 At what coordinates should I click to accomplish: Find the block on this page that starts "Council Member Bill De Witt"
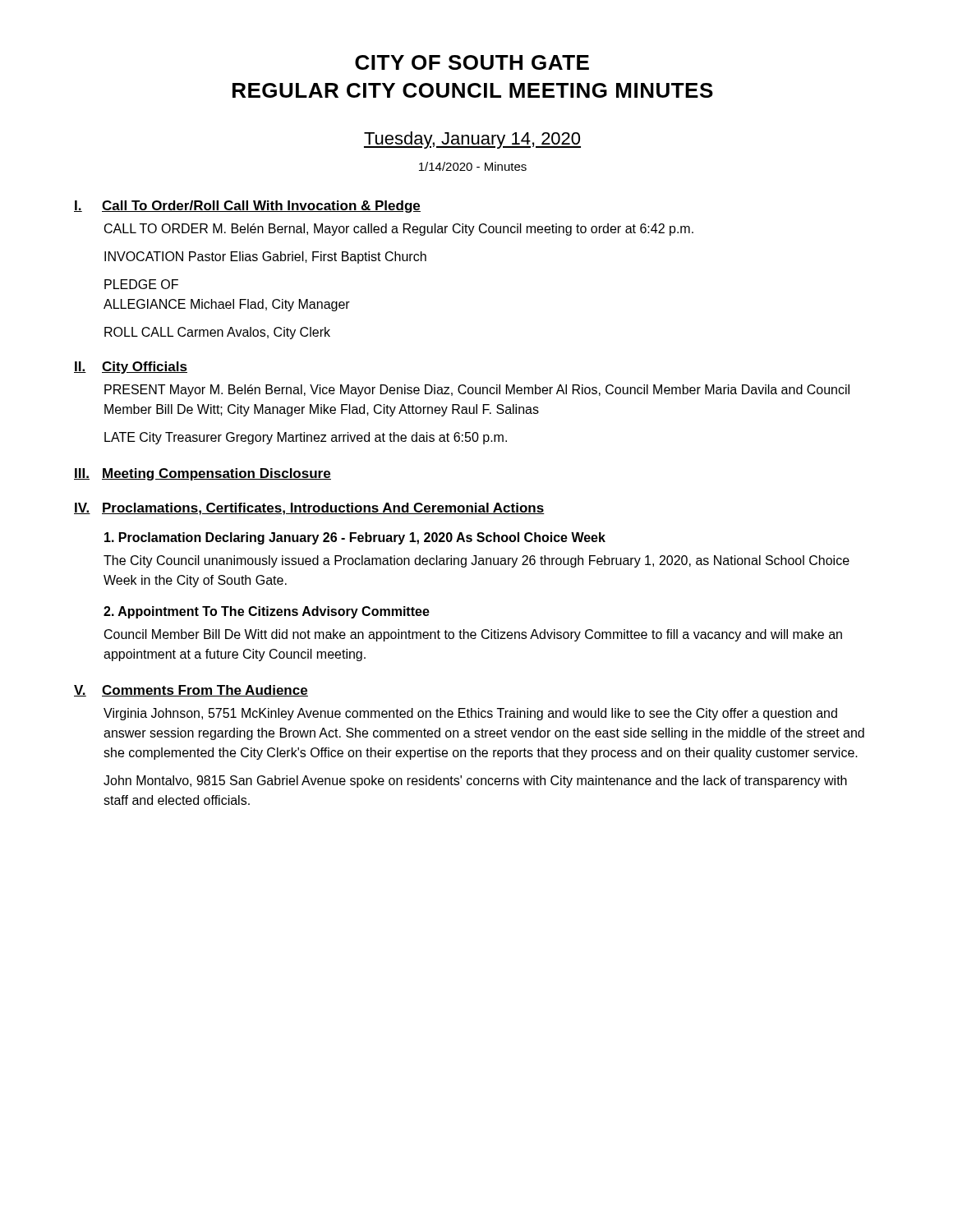click(473, 644)
